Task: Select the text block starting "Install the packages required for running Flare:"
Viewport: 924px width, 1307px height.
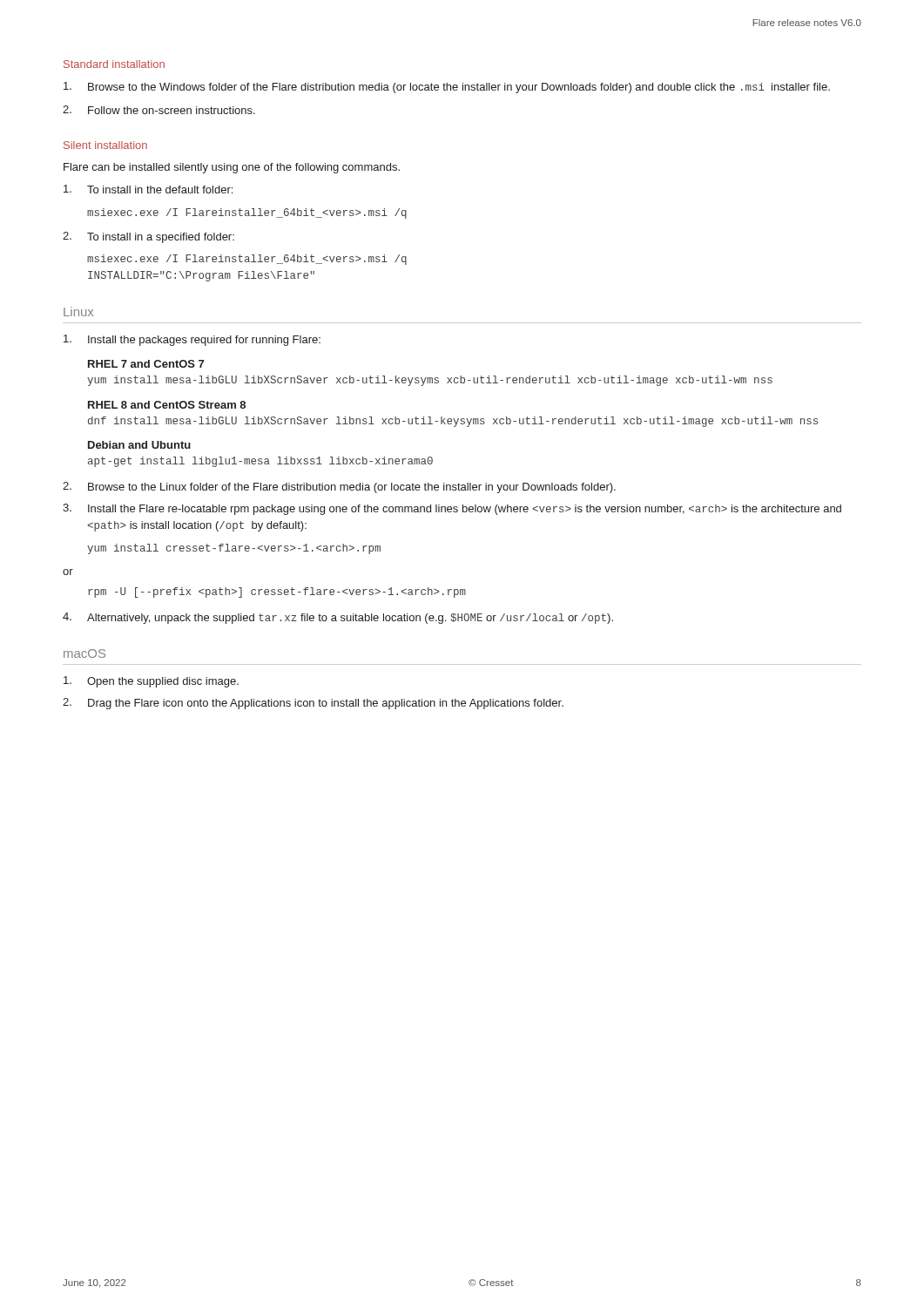Action: [192, 340]
